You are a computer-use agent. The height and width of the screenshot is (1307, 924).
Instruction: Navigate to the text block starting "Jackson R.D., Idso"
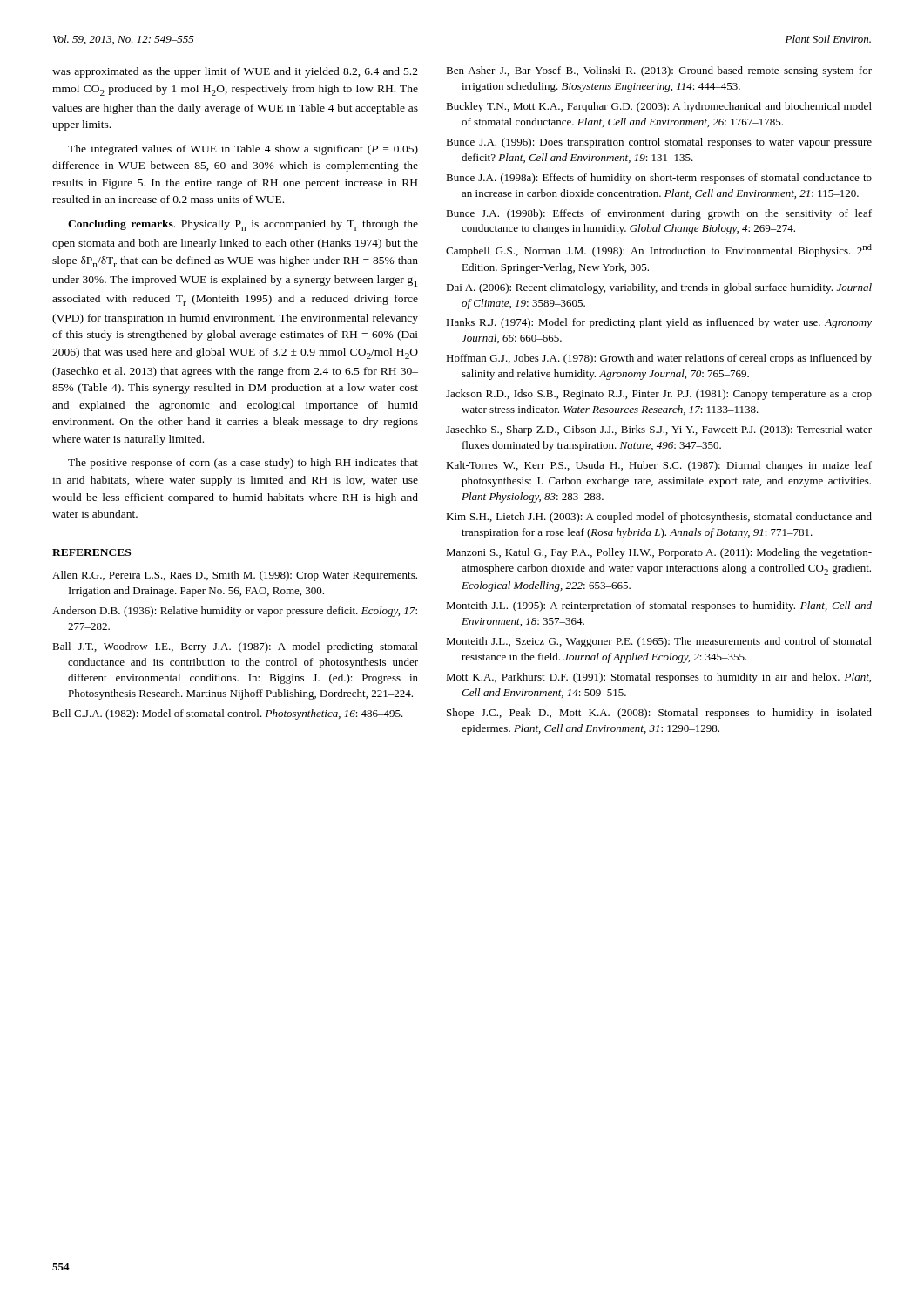pyautogui.click(x=659, y=401)
